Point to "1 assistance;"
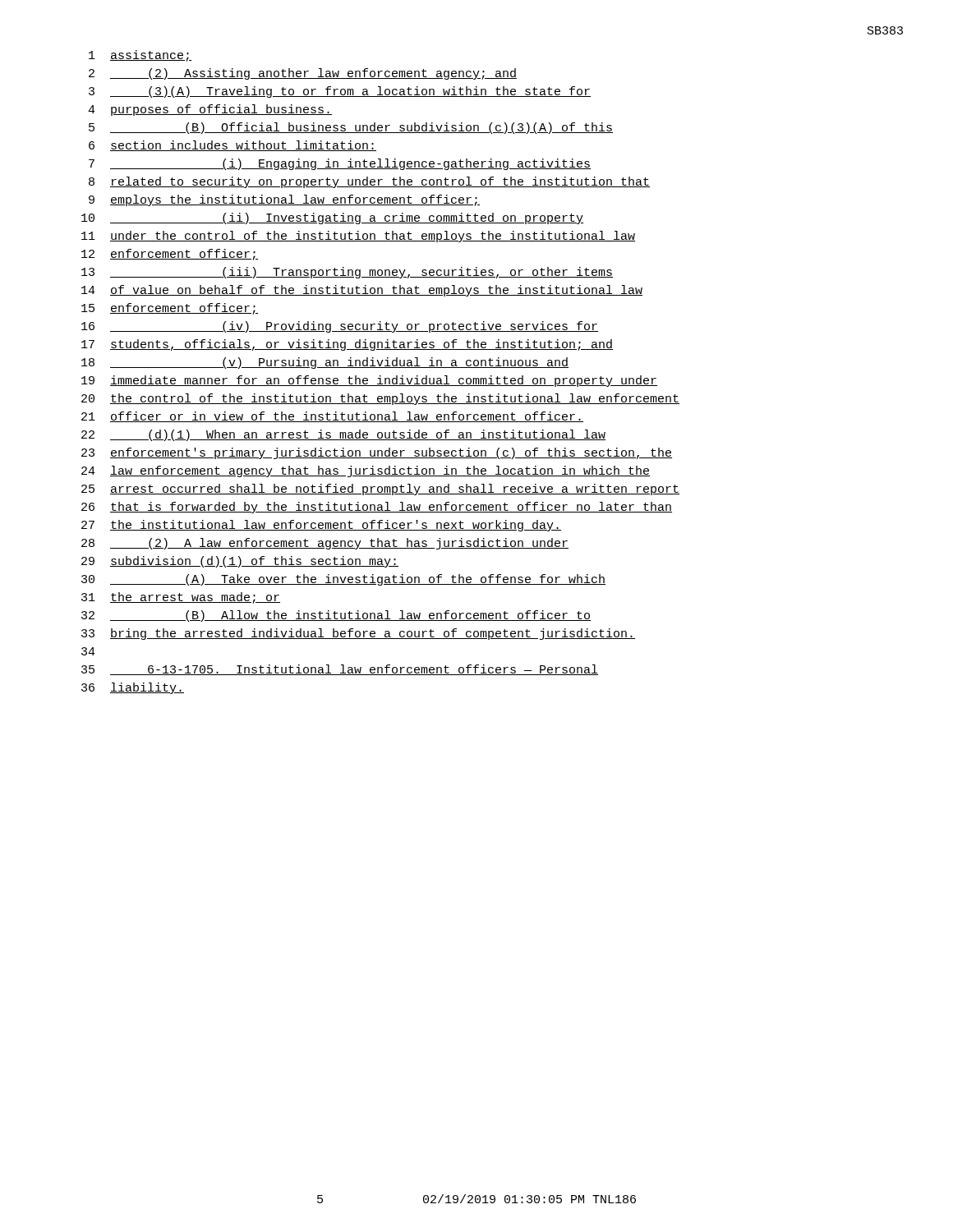Screen dimensions: 1232x953 [x=129, y=56]
